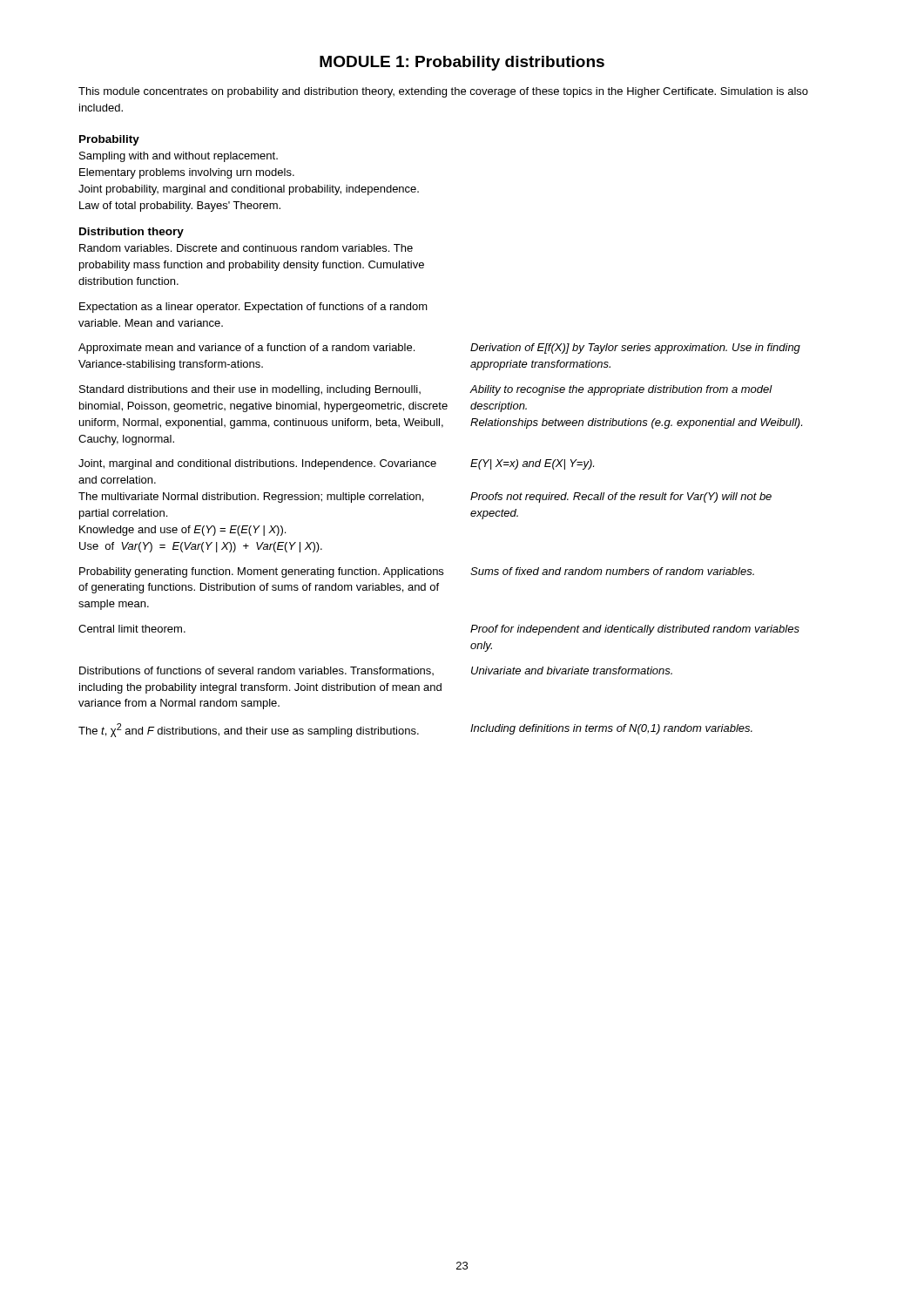
Task: Locate the block of text that opens with "Joint, marginal and conditional"
Action: (x=257, y=505)
